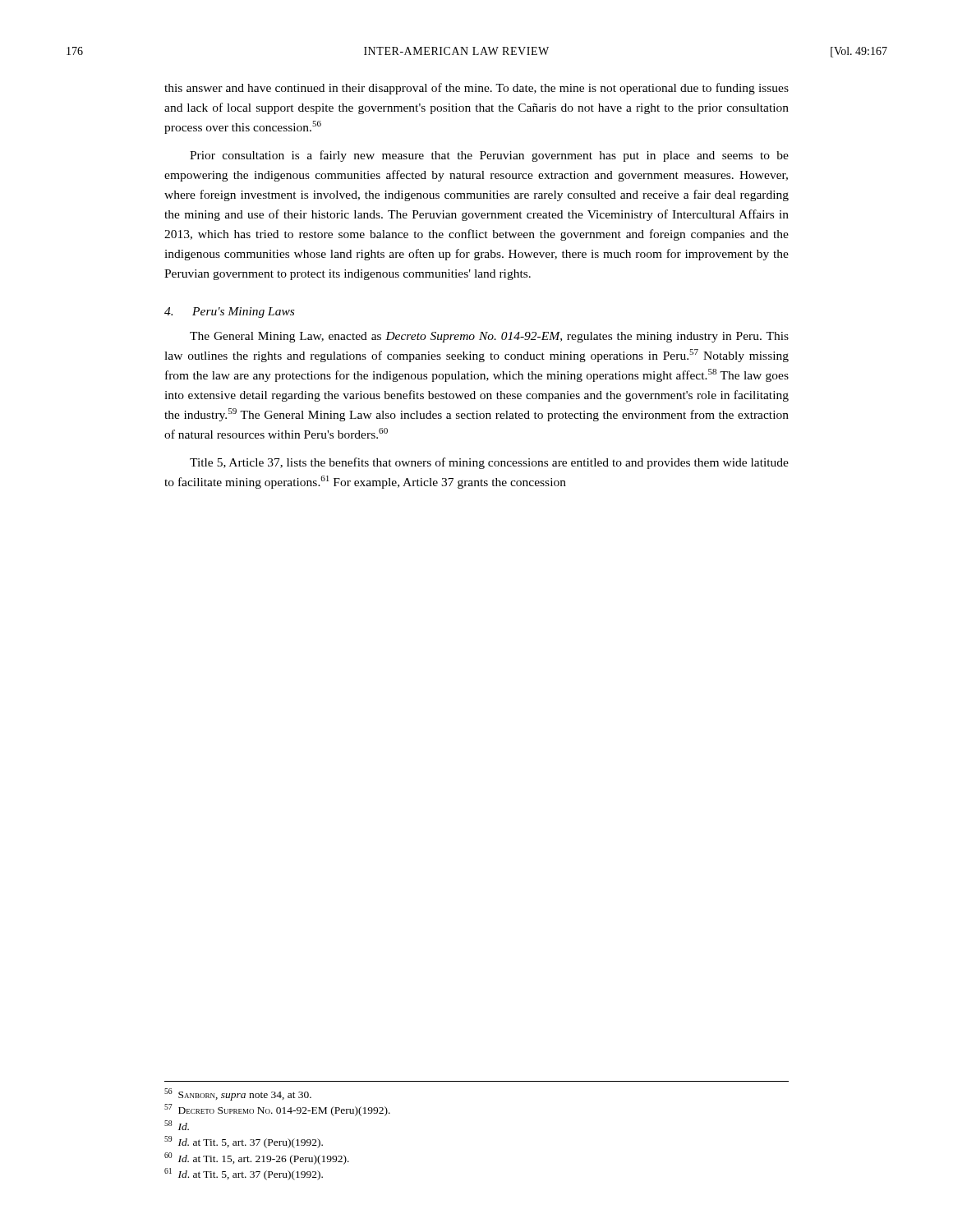Locate the block of text that opens with "this answer and have continued in their disapproval"
Image resolution: width=953 pixels, height=1232 pixels.
[476, 108]
